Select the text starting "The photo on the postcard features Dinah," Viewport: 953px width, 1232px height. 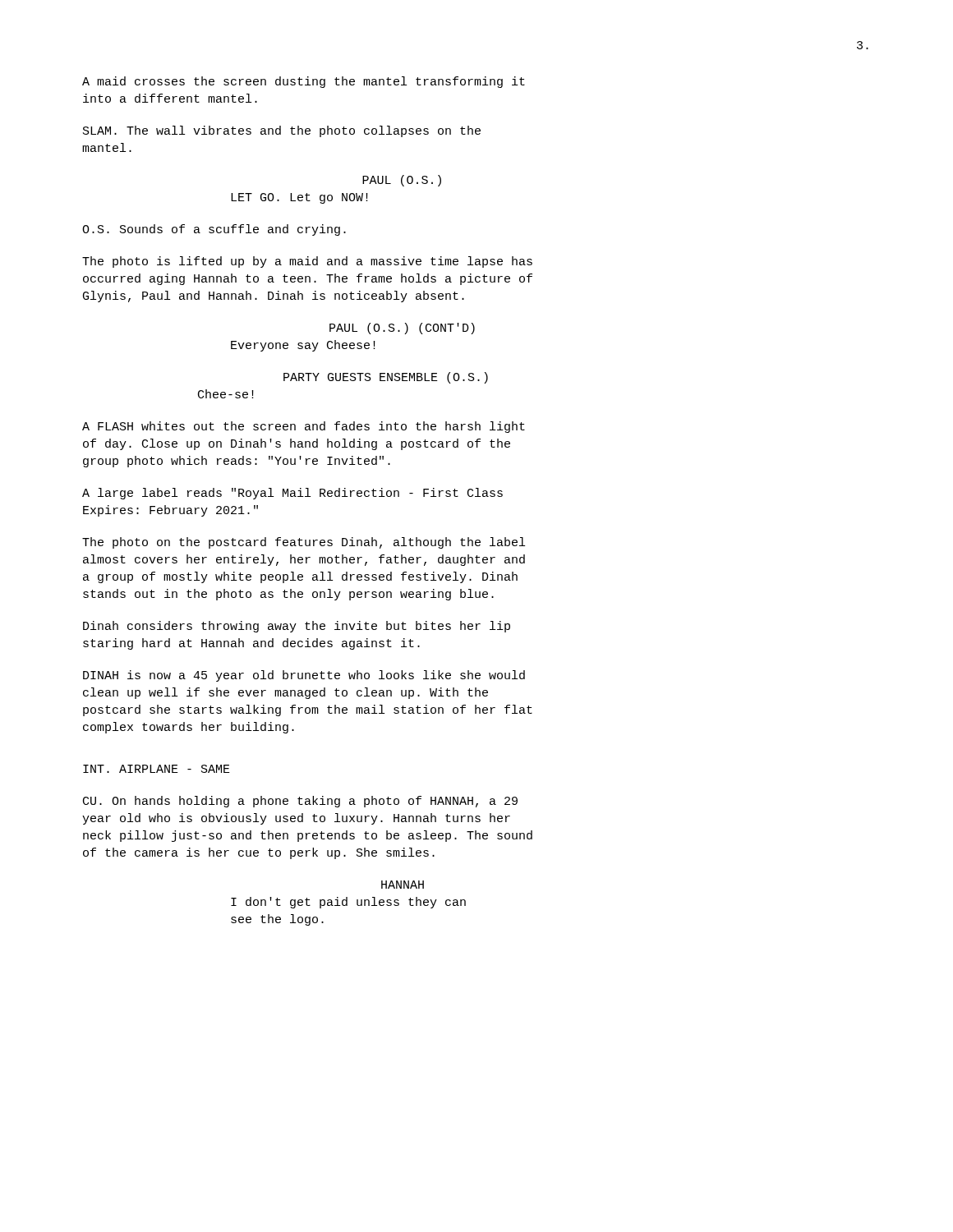click(304, 569)
